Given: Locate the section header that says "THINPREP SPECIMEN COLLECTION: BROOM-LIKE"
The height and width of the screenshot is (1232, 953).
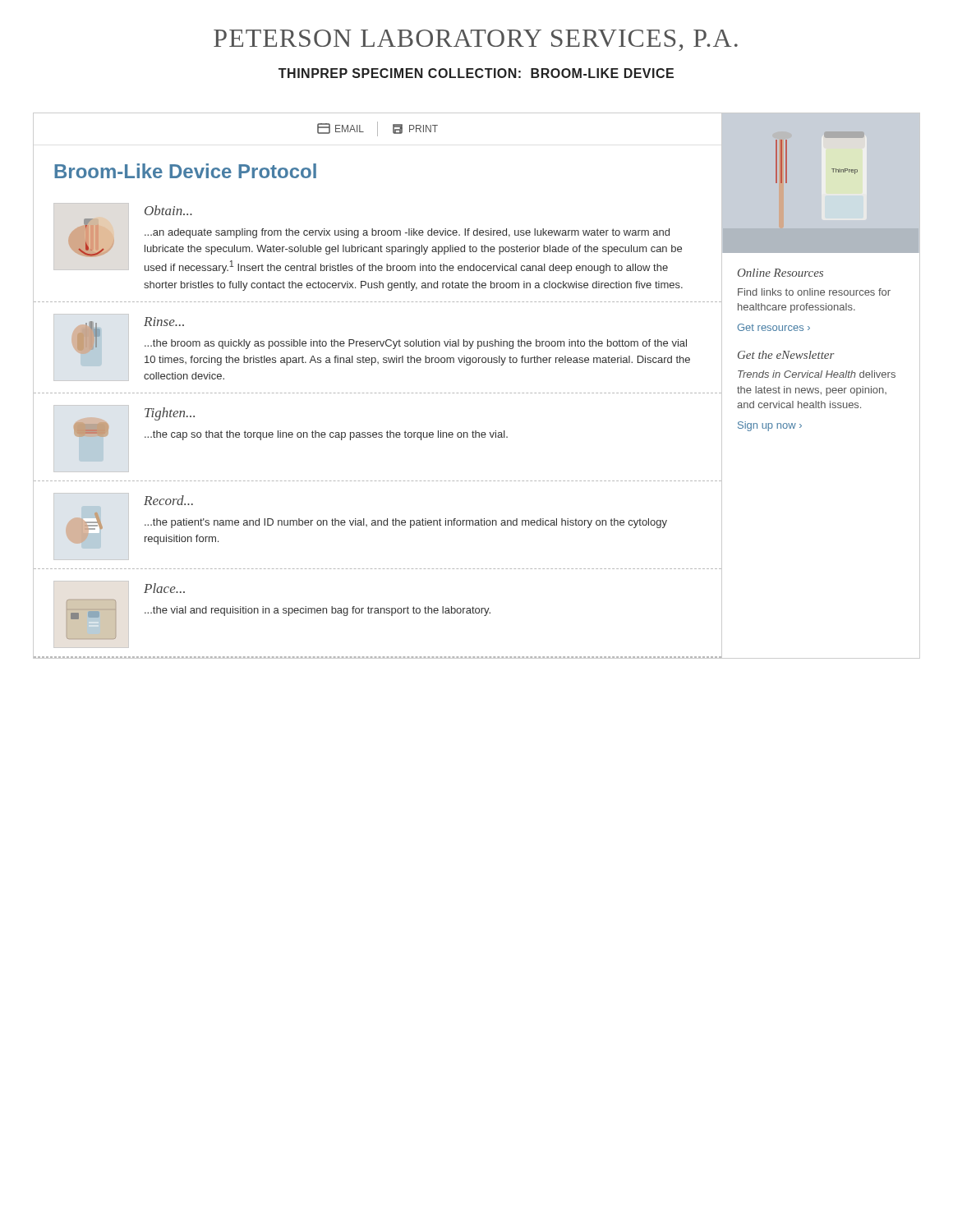Looking at the screenshot, I should point(476,74).
